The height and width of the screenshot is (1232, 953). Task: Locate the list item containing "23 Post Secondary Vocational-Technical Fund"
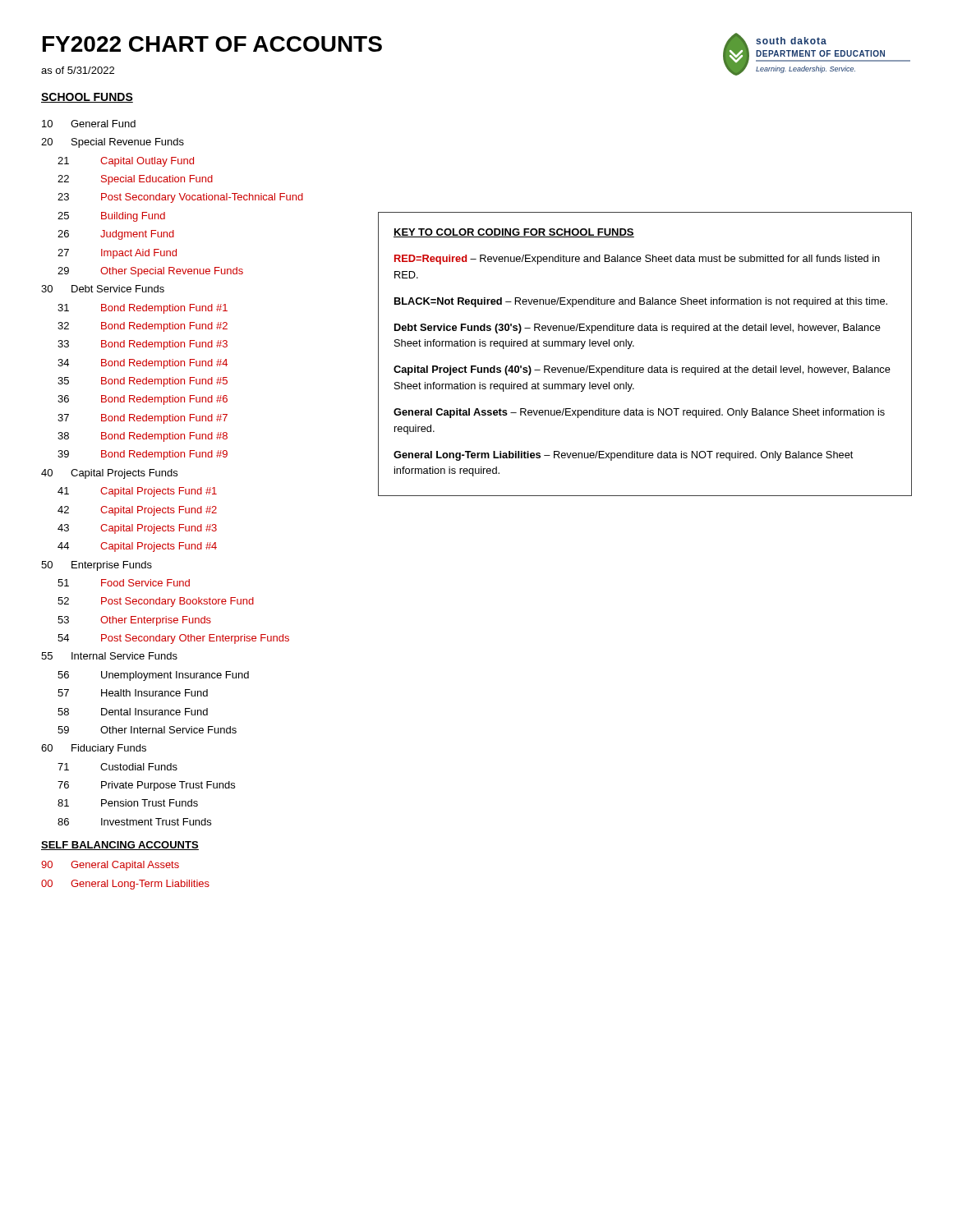pos(172,198)
